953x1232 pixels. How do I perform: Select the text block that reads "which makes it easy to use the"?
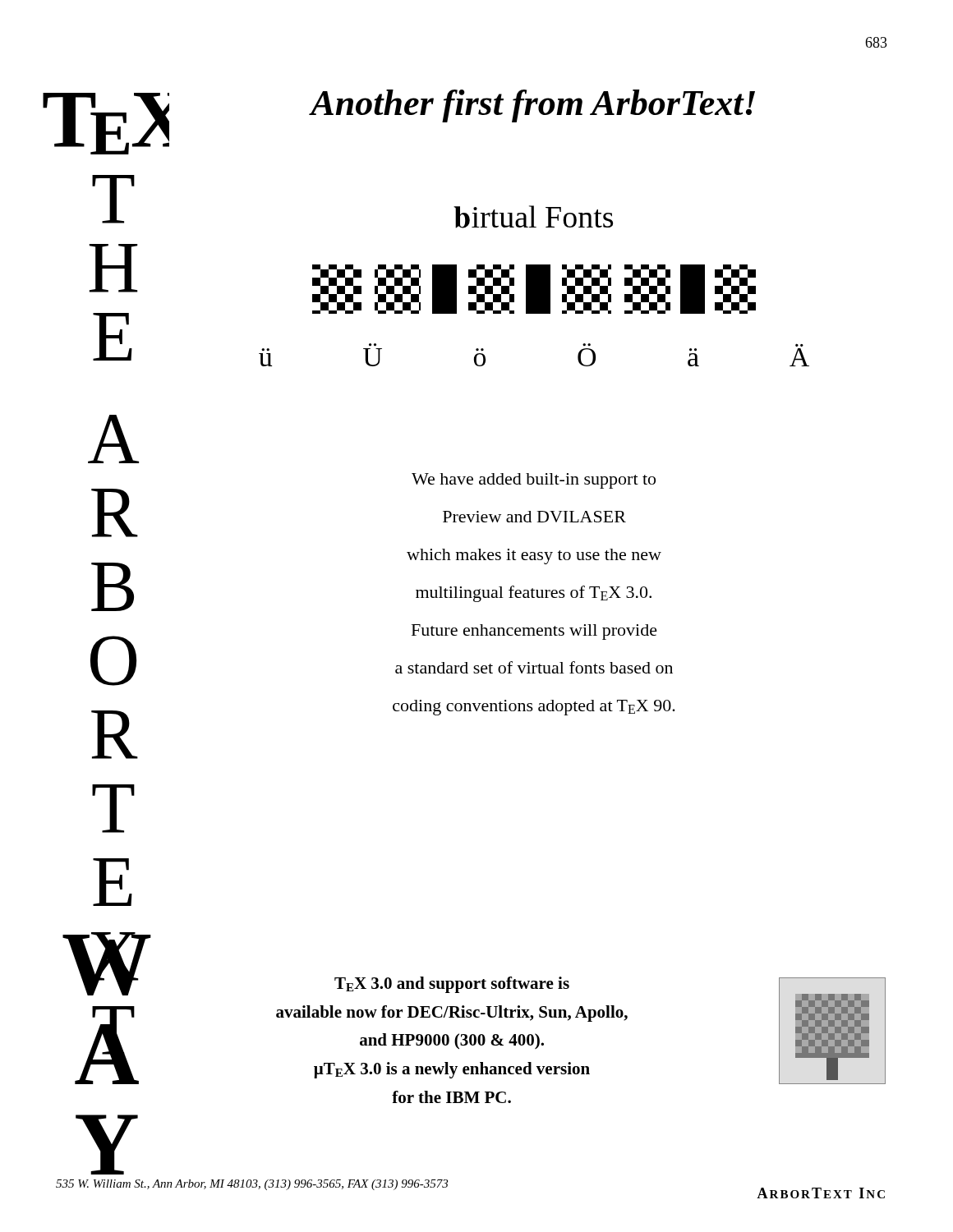[x=534, y=554]
